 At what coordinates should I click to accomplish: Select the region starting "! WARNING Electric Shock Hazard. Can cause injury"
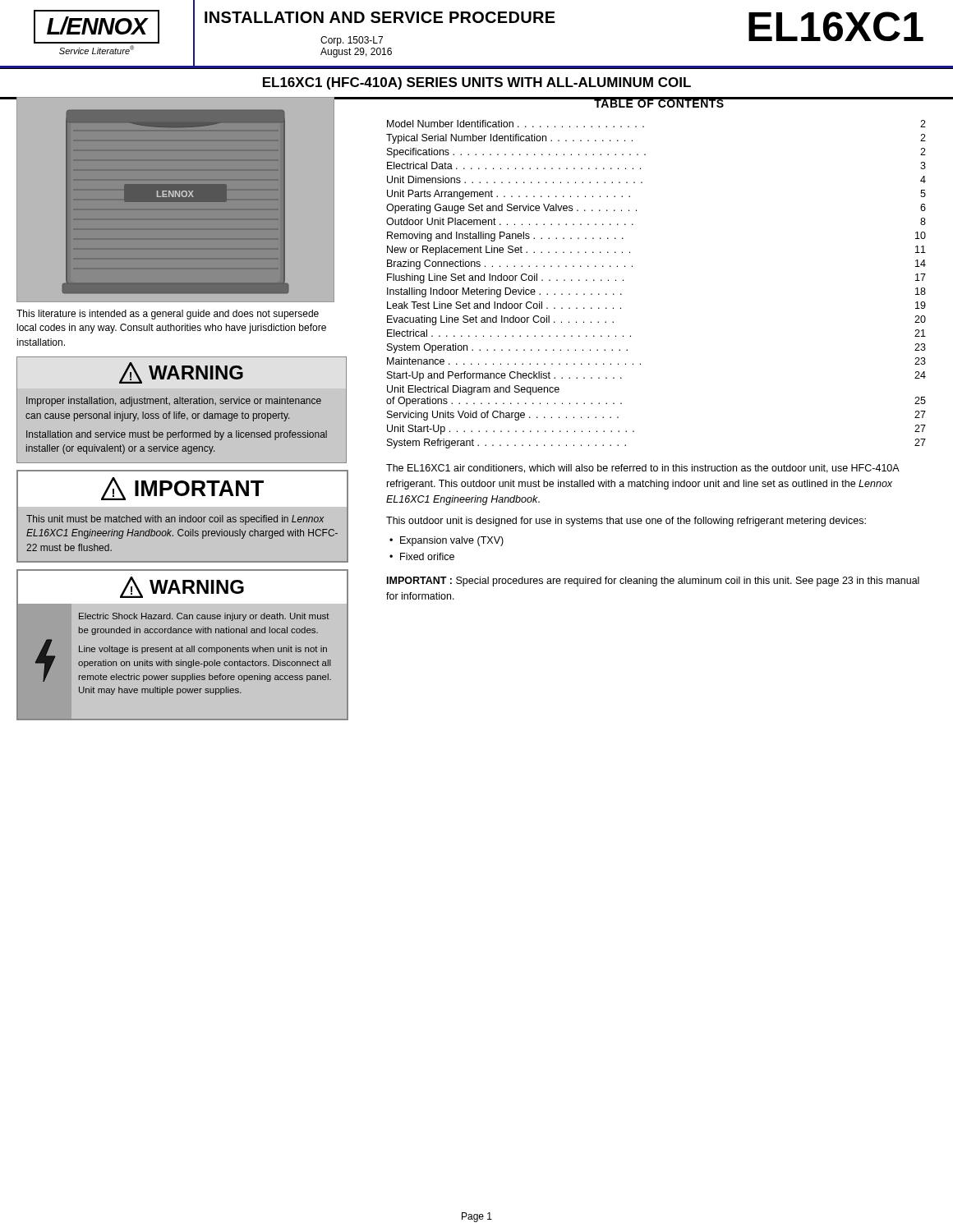[182, 645]
